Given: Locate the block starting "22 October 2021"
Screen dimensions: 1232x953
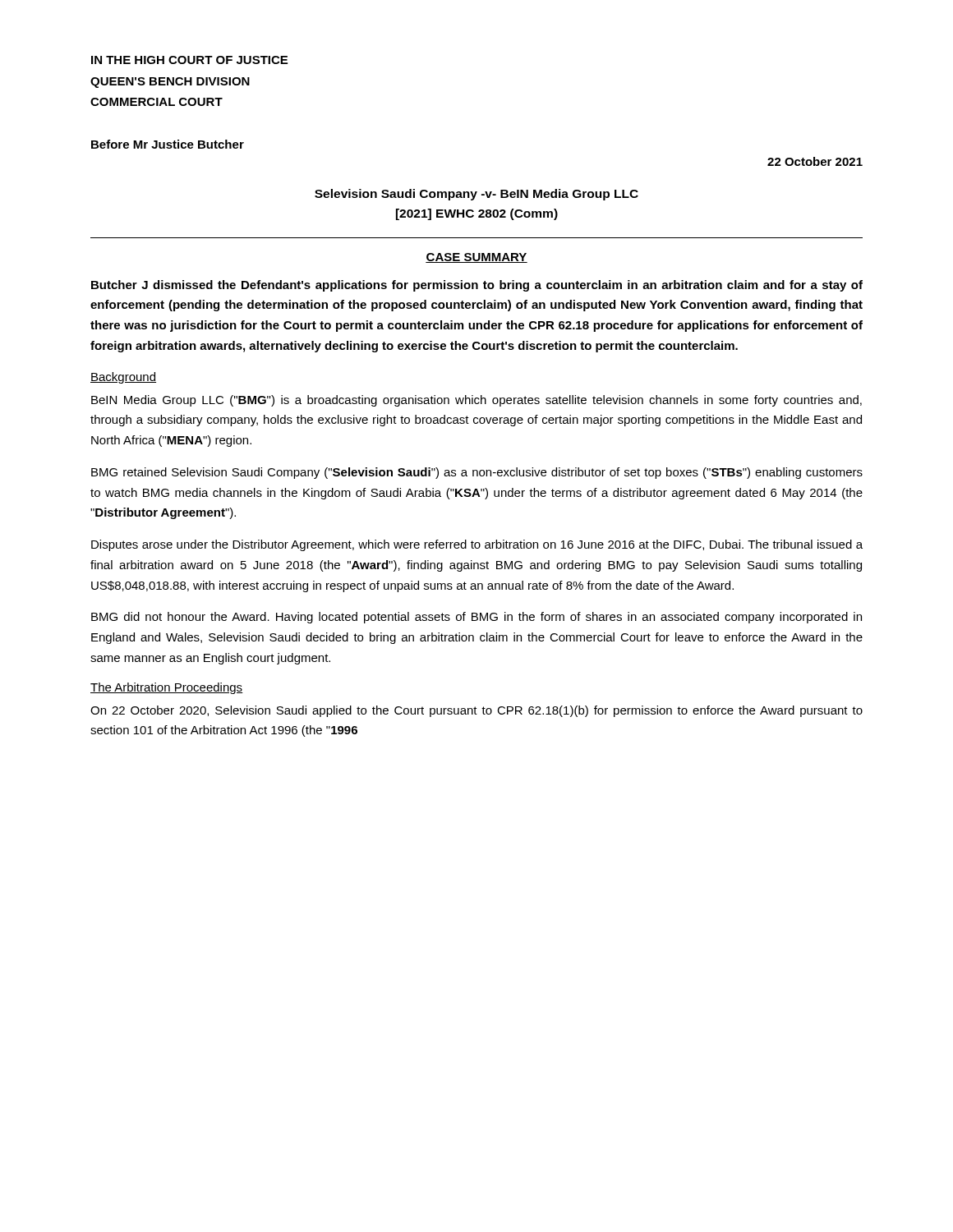Looking at the screenshot, I should click(815, 161).
